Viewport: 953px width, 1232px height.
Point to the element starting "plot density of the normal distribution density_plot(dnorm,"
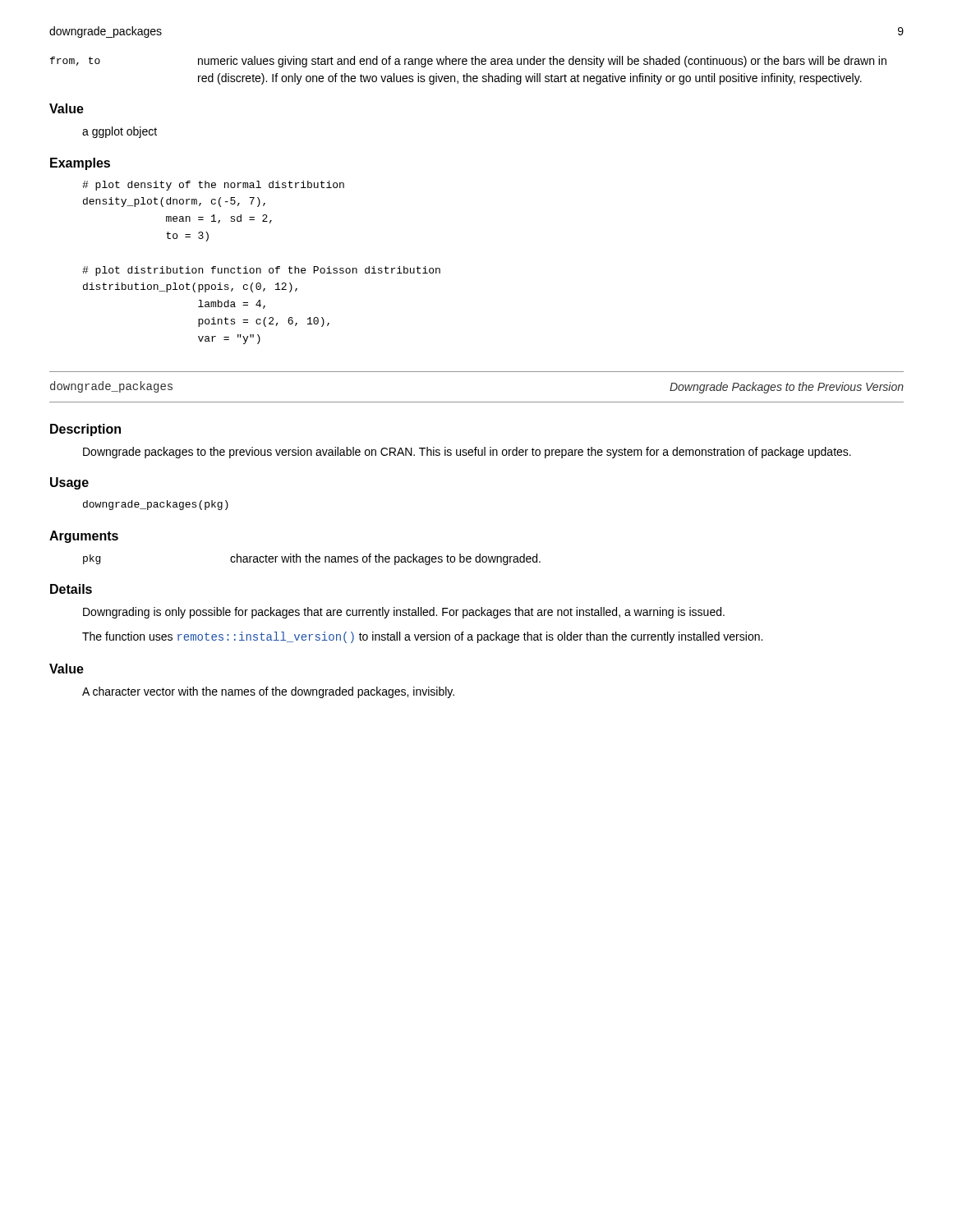click(x=262, y=262)
